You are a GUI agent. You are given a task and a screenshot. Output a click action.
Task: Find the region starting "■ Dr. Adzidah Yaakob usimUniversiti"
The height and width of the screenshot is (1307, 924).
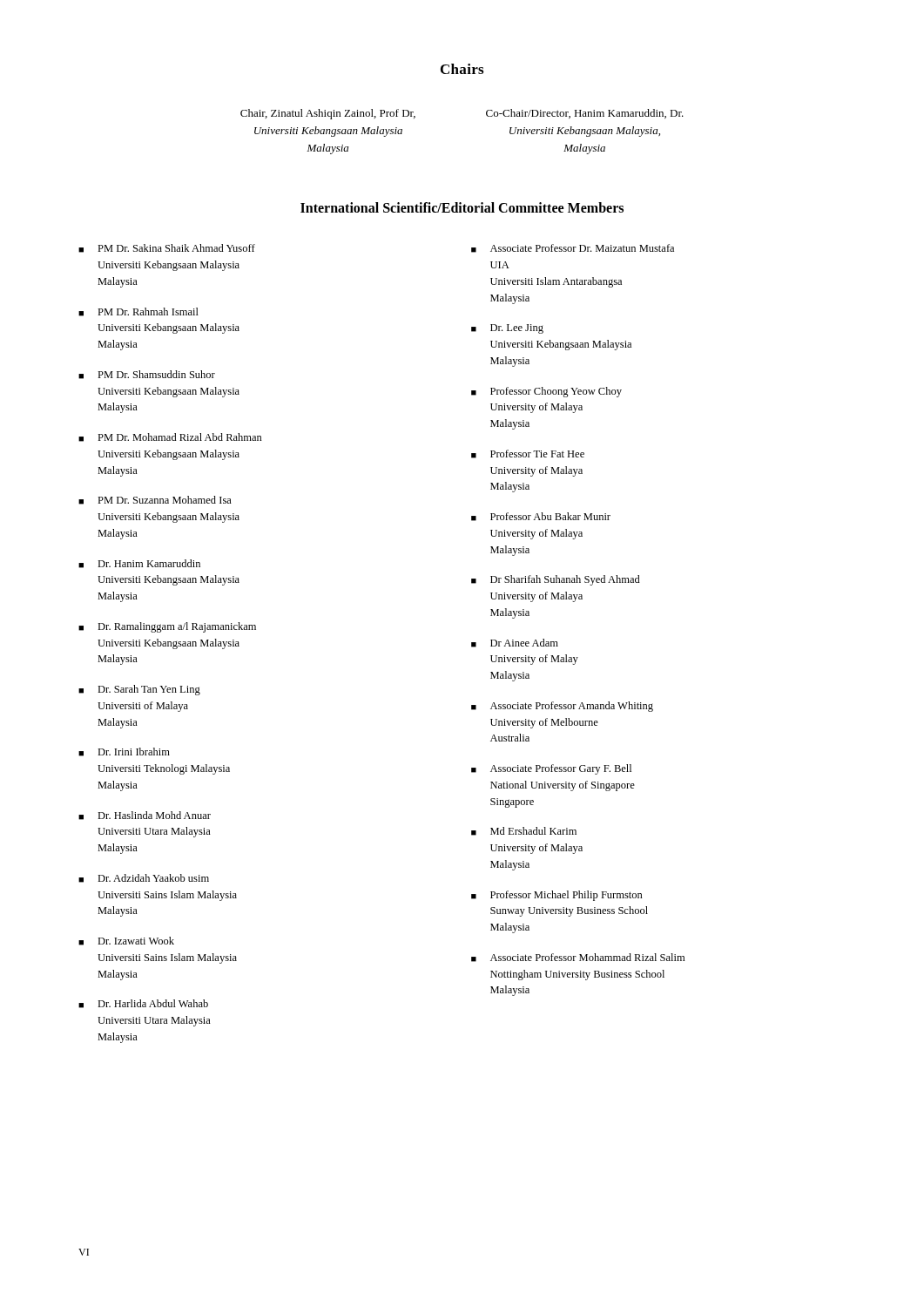[x=144, y=878]
